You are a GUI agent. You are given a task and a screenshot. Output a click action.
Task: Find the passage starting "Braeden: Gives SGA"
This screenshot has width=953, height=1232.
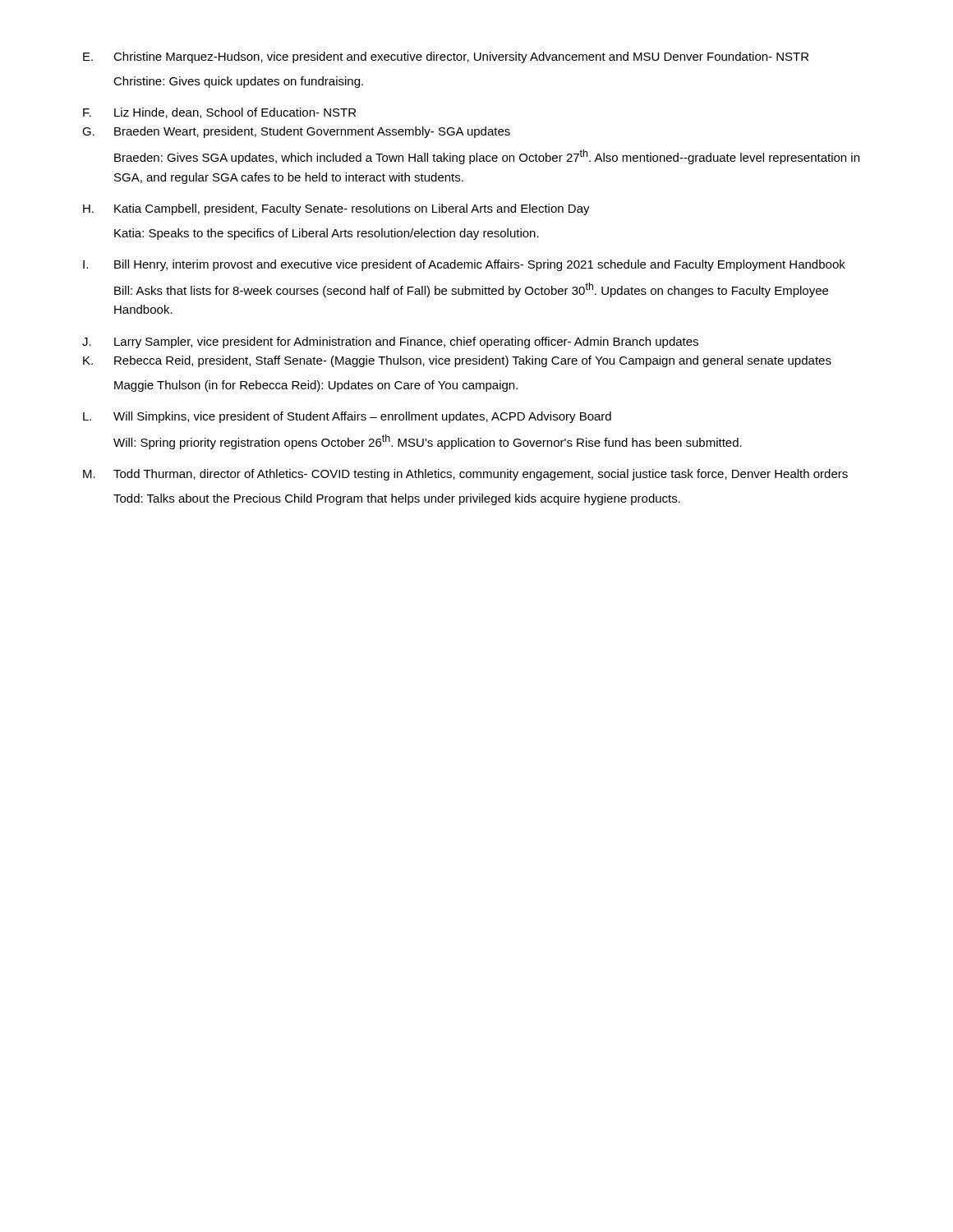click(500, 166)
